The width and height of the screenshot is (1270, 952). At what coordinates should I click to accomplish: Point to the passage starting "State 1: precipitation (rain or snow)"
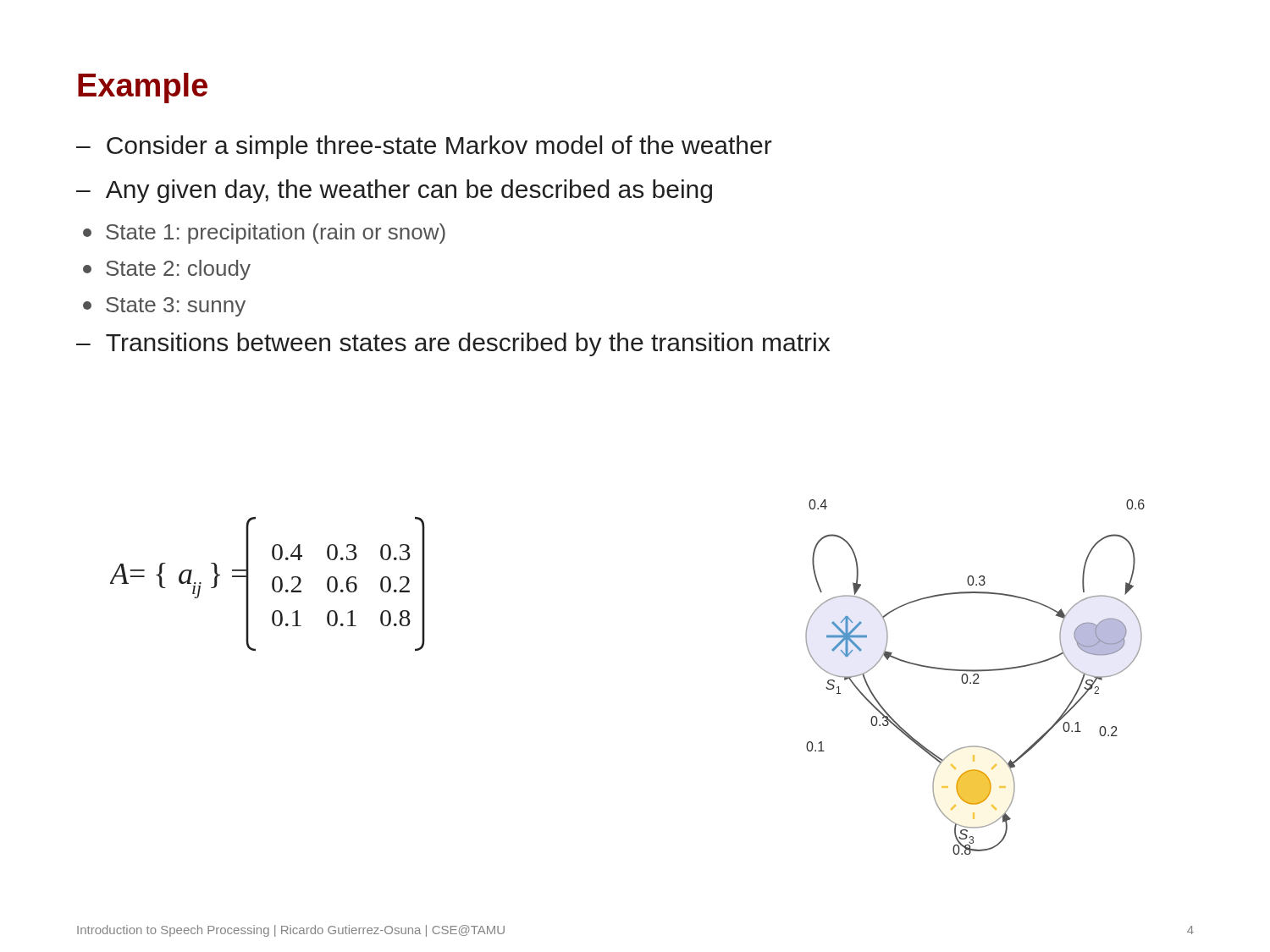(265, 232)
